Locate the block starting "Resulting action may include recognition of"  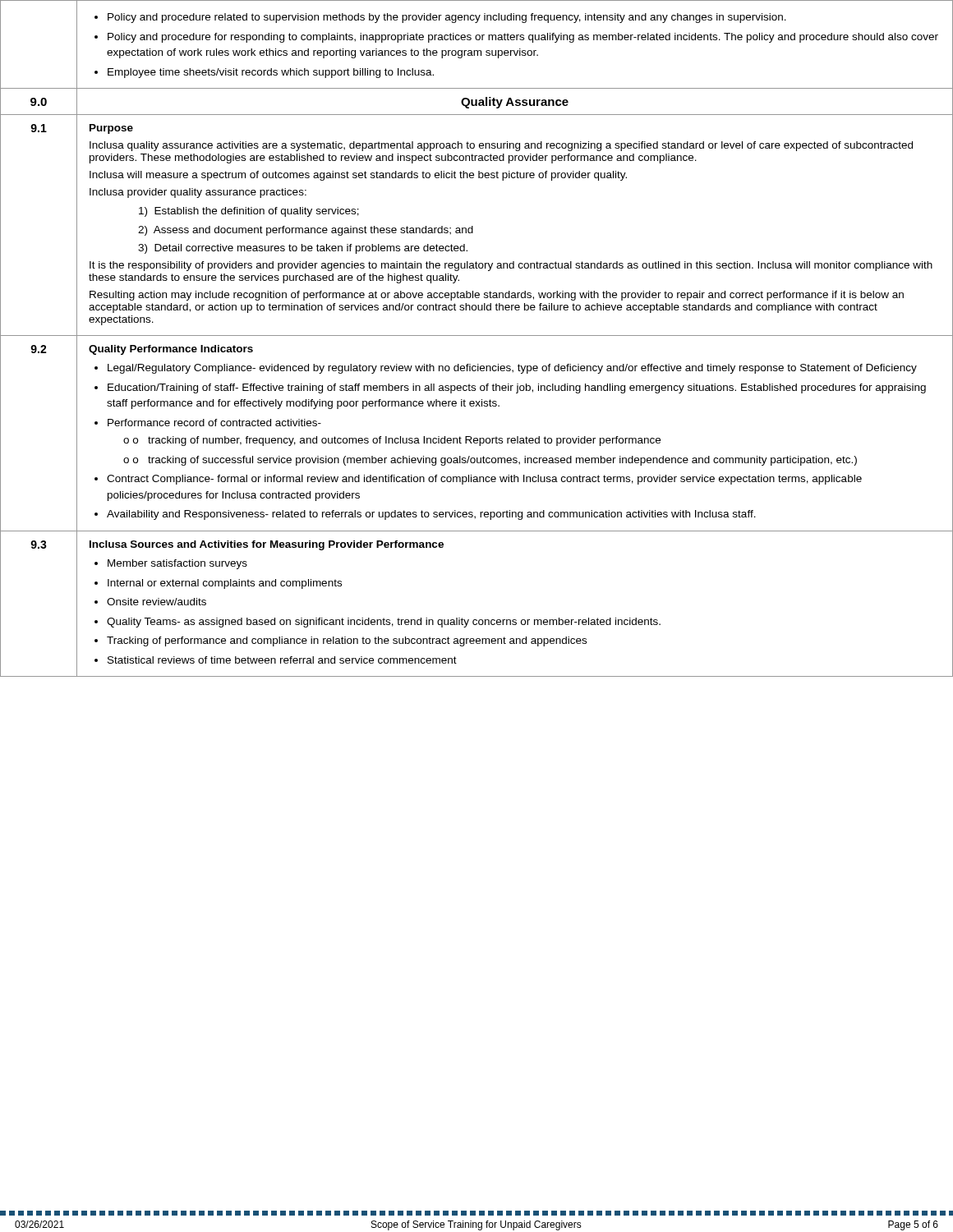click(x=515, y=307)
